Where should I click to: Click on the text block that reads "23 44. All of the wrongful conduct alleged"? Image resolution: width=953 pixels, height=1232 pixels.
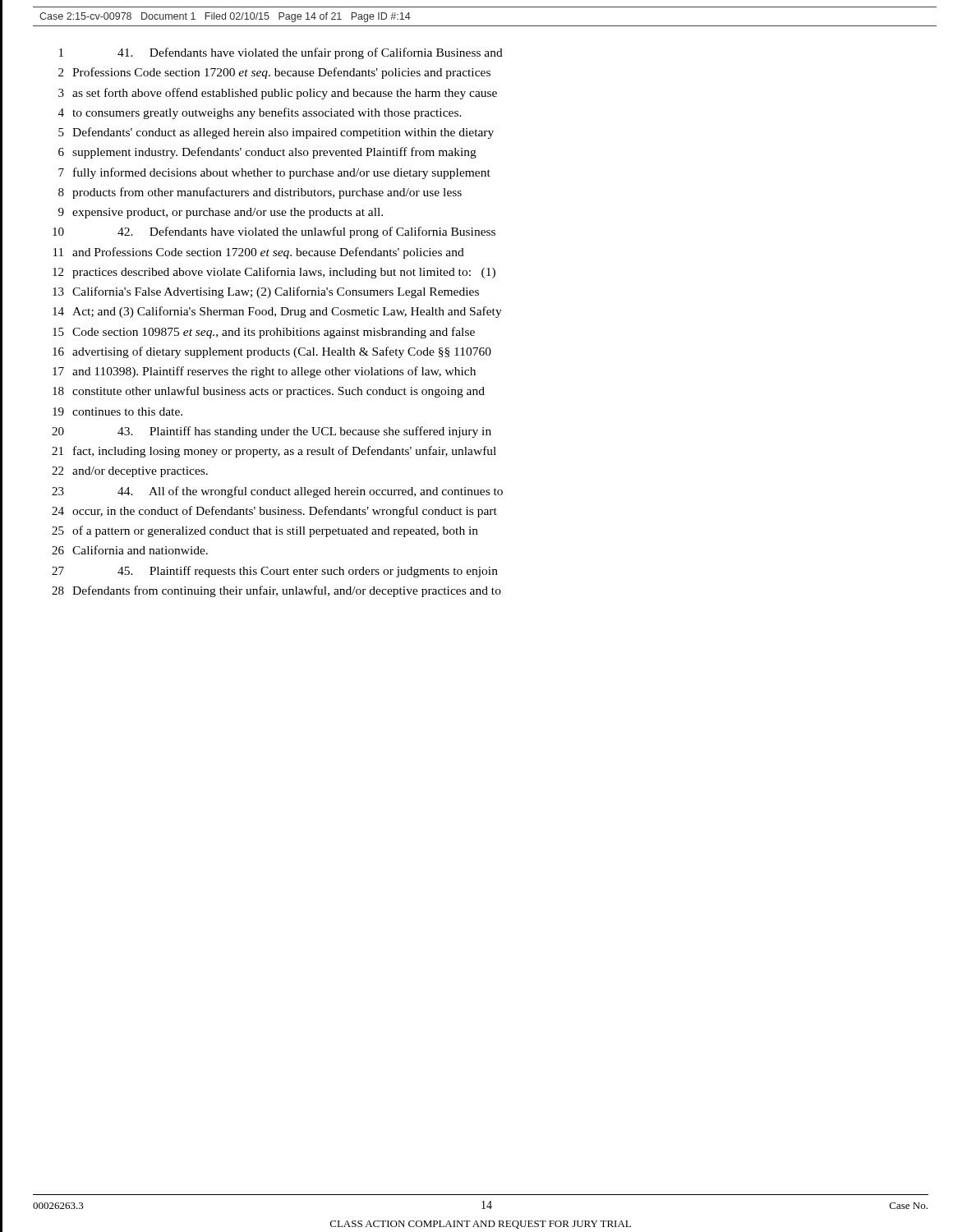coord(481,491)
